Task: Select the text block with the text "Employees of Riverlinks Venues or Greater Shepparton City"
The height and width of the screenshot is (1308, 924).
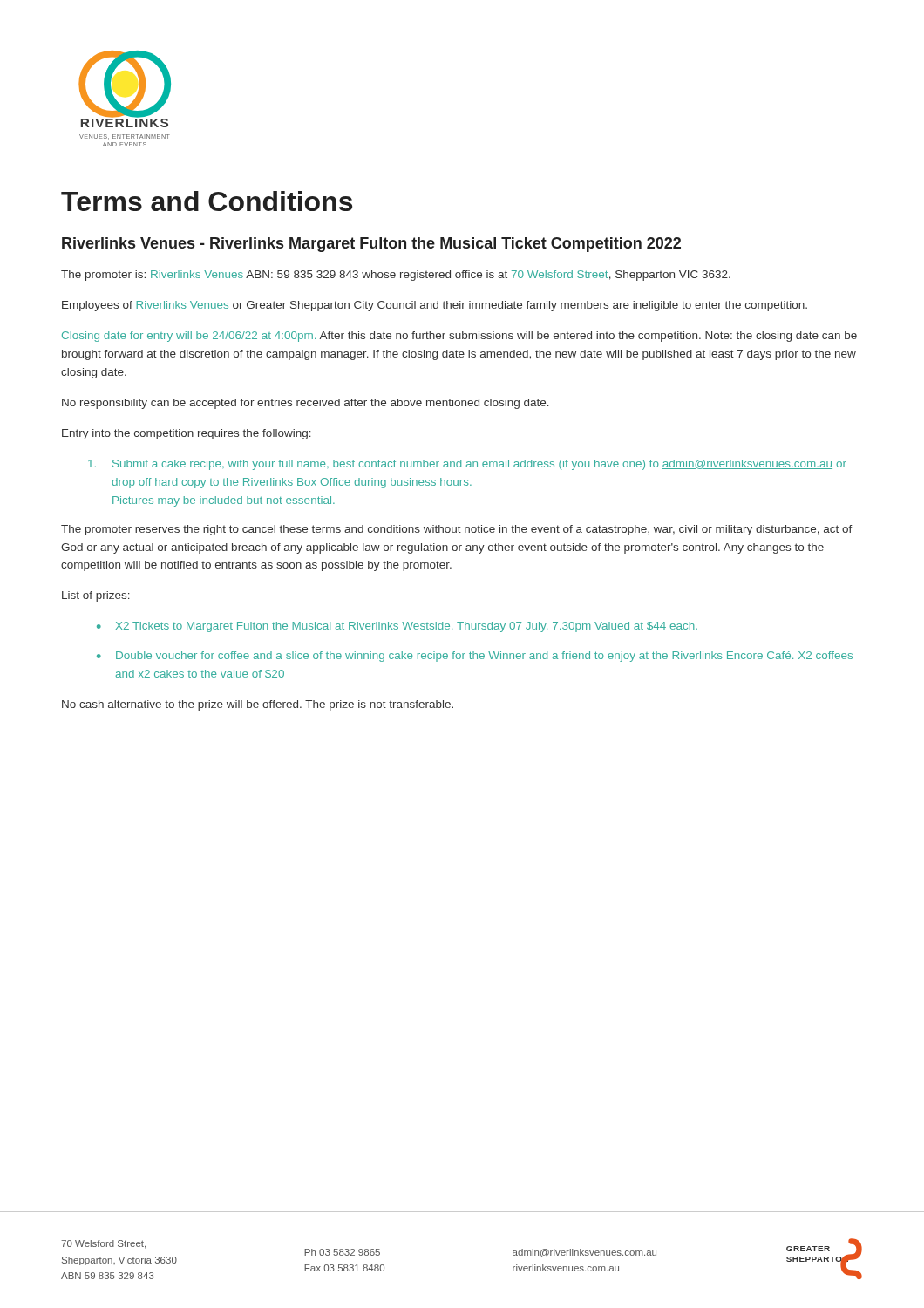Action: pyautogui.click(x=435, y=305)
